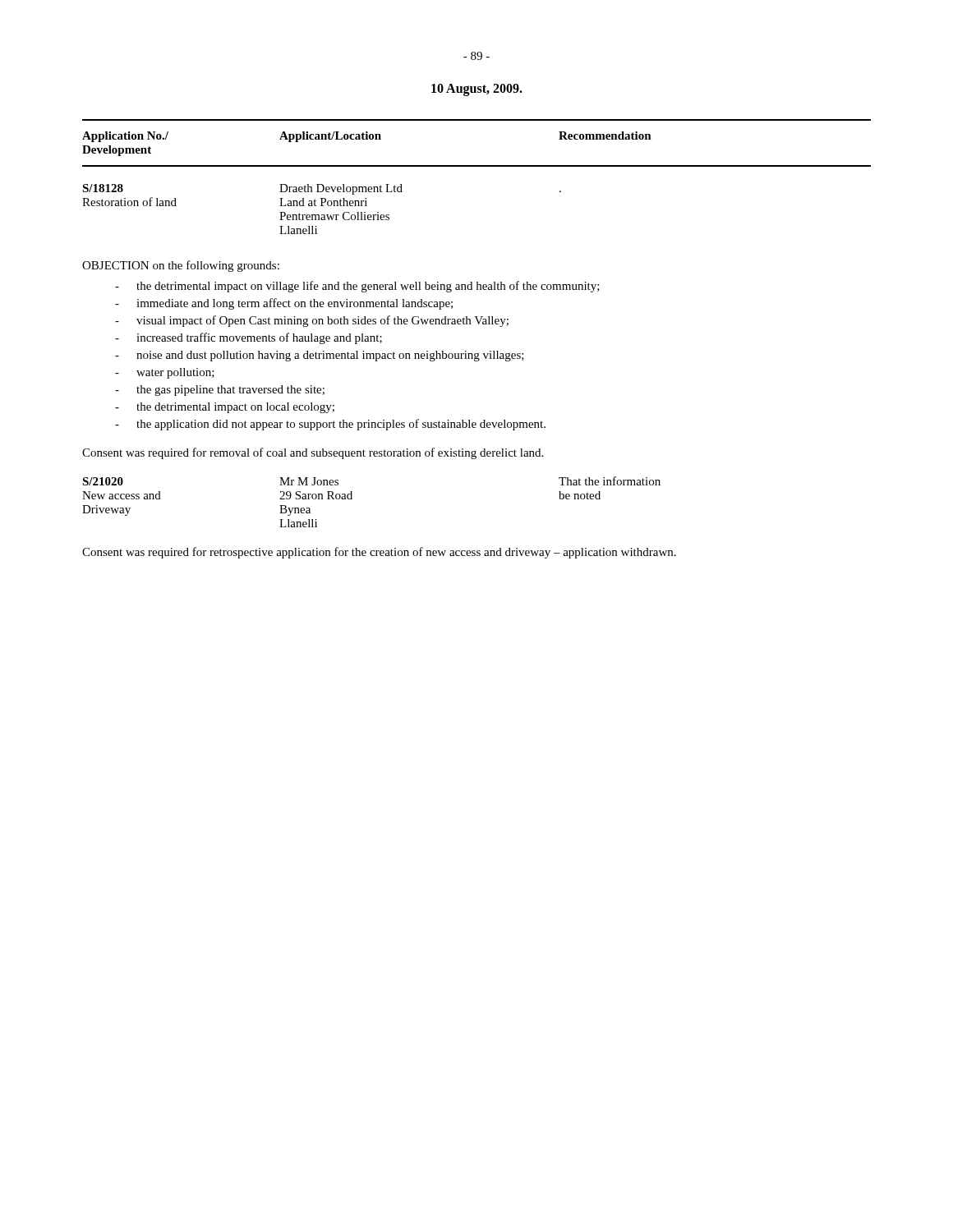The image size is (953, 1232).
Task: Select the list item with the text "- noise and"
Action: (x=493, y=355)
